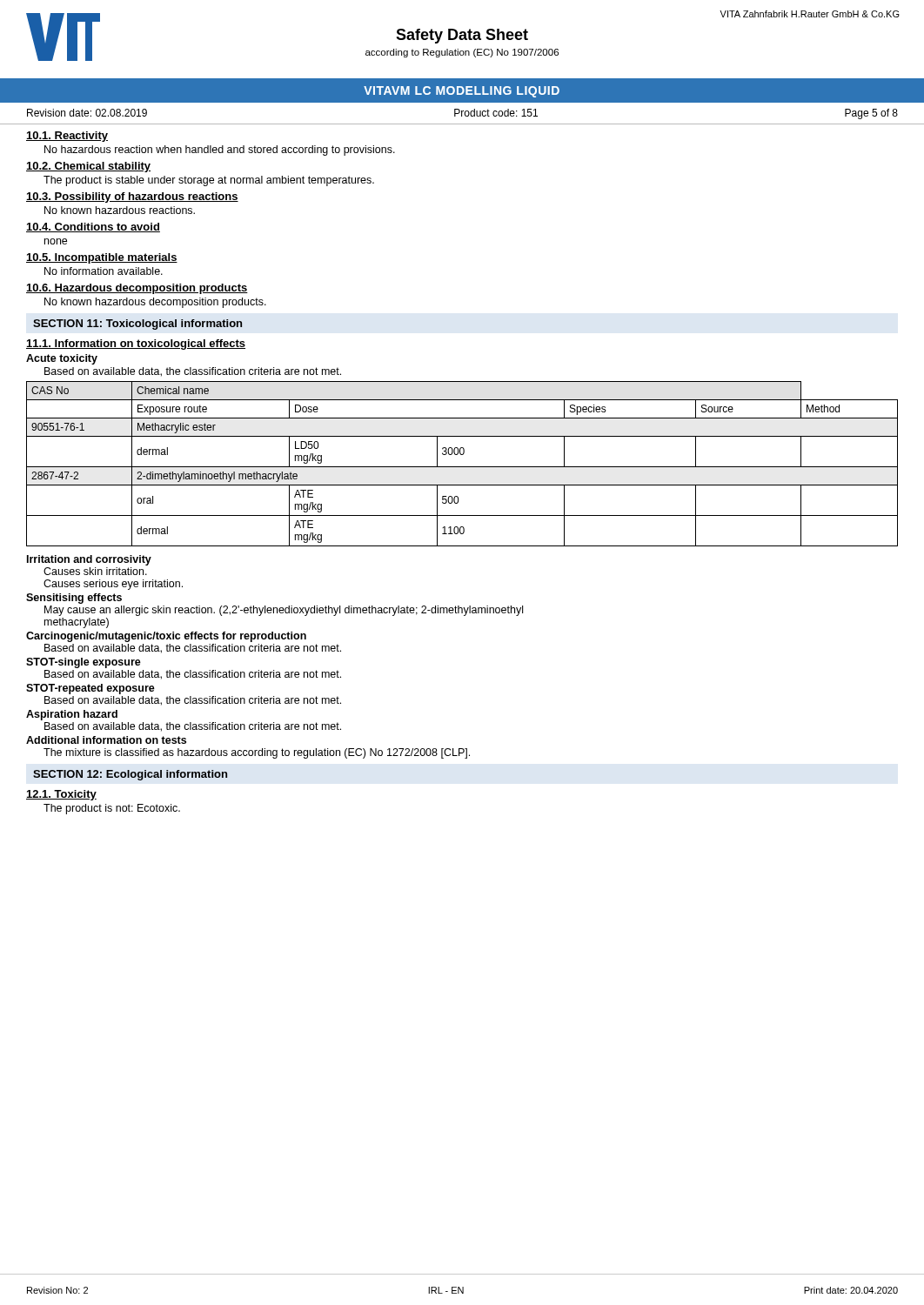
Task: Navigate to the text block starting "10.2. Chemical stability"
Action: (x=88, y=166)
